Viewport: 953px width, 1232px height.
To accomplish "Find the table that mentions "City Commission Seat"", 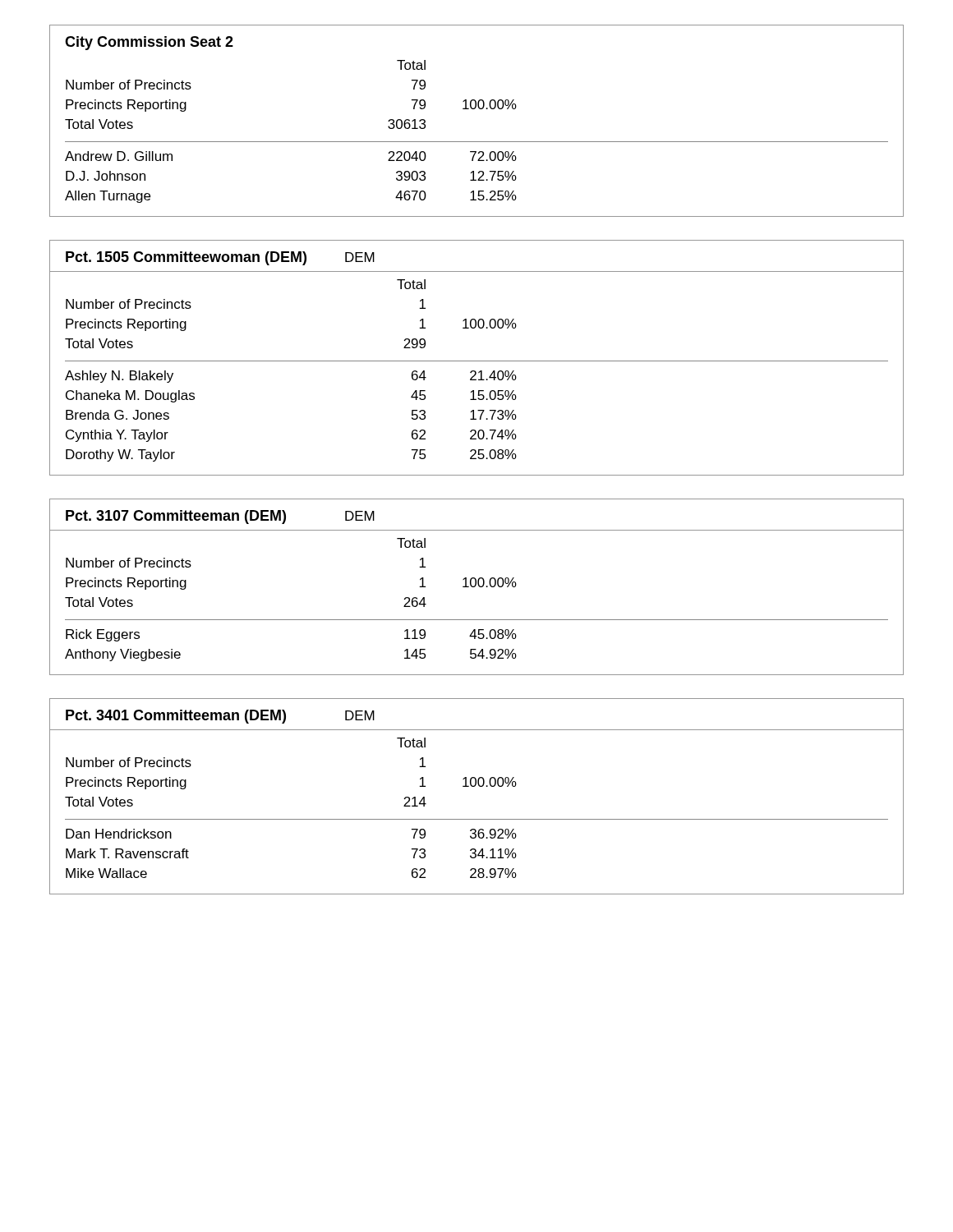I will pyautogui.click(x=476, y=121).
